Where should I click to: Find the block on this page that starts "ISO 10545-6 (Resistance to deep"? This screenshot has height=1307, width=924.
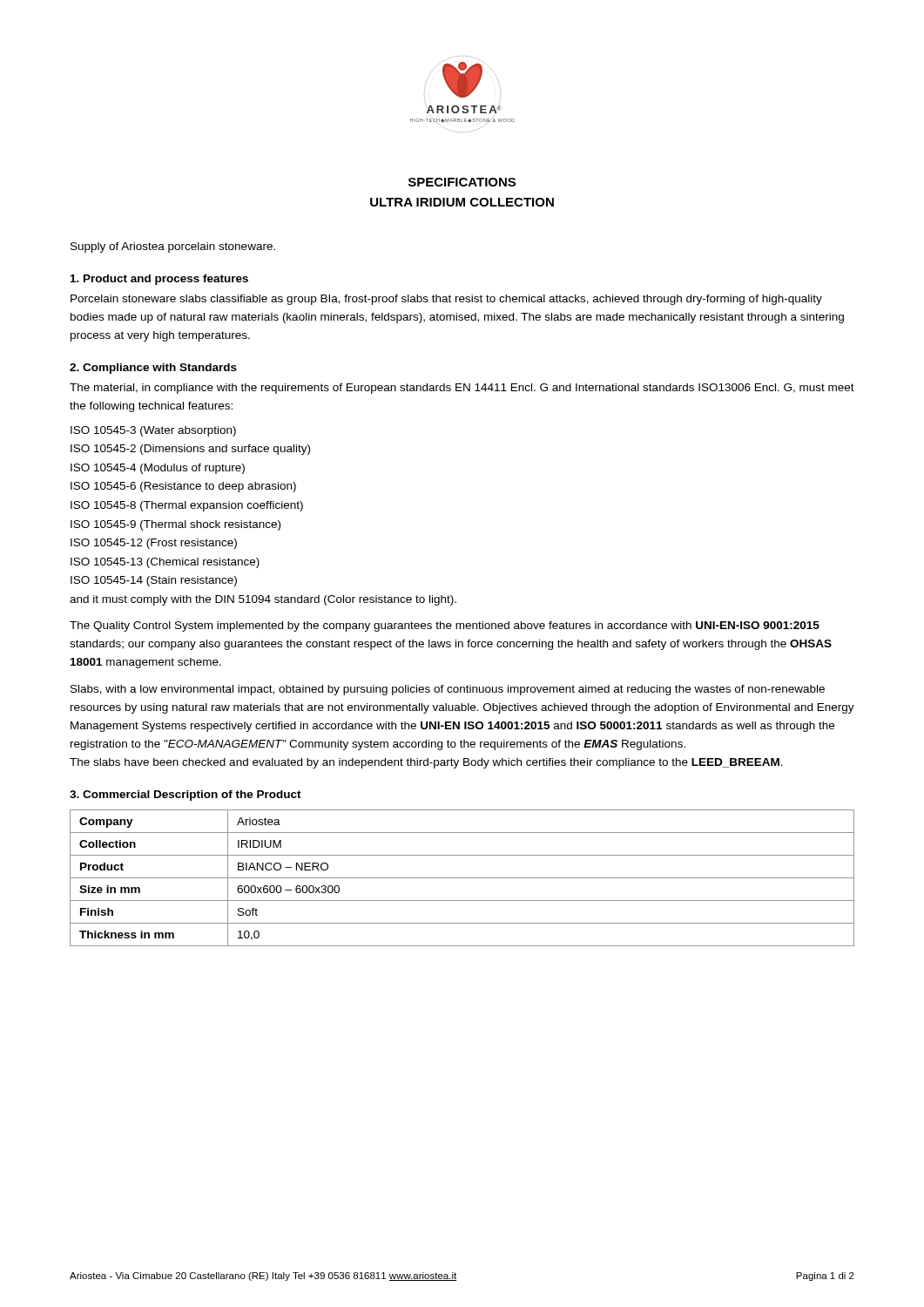click(183, 486)
